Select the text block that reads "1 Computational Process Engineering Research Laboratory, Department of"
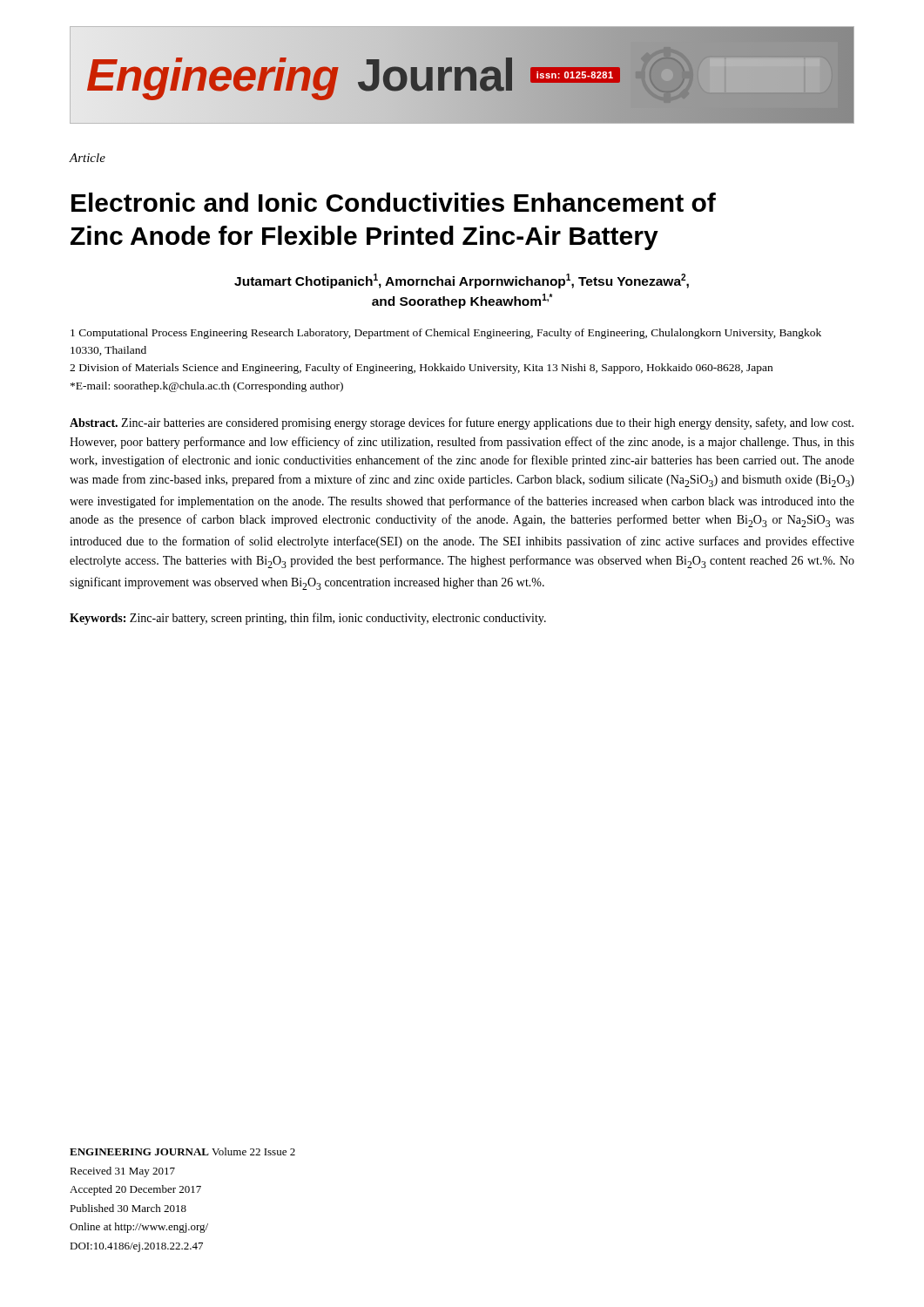The width and height of the screenshot is (924, 1307). tap(446, 359)
